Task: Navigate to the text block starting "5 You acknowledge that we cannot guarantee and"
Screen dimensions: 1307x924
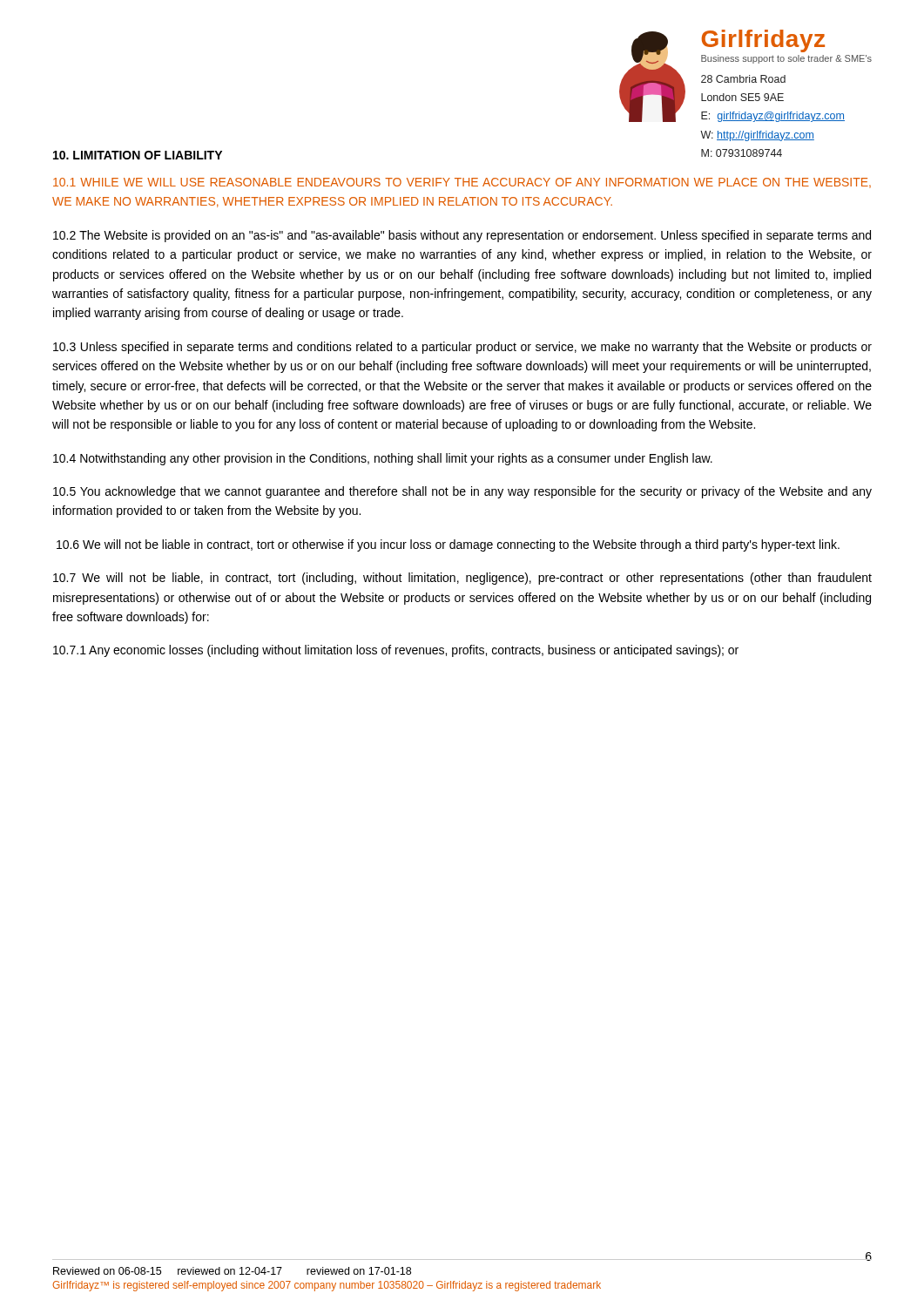Action: click(x=462, y=501)
